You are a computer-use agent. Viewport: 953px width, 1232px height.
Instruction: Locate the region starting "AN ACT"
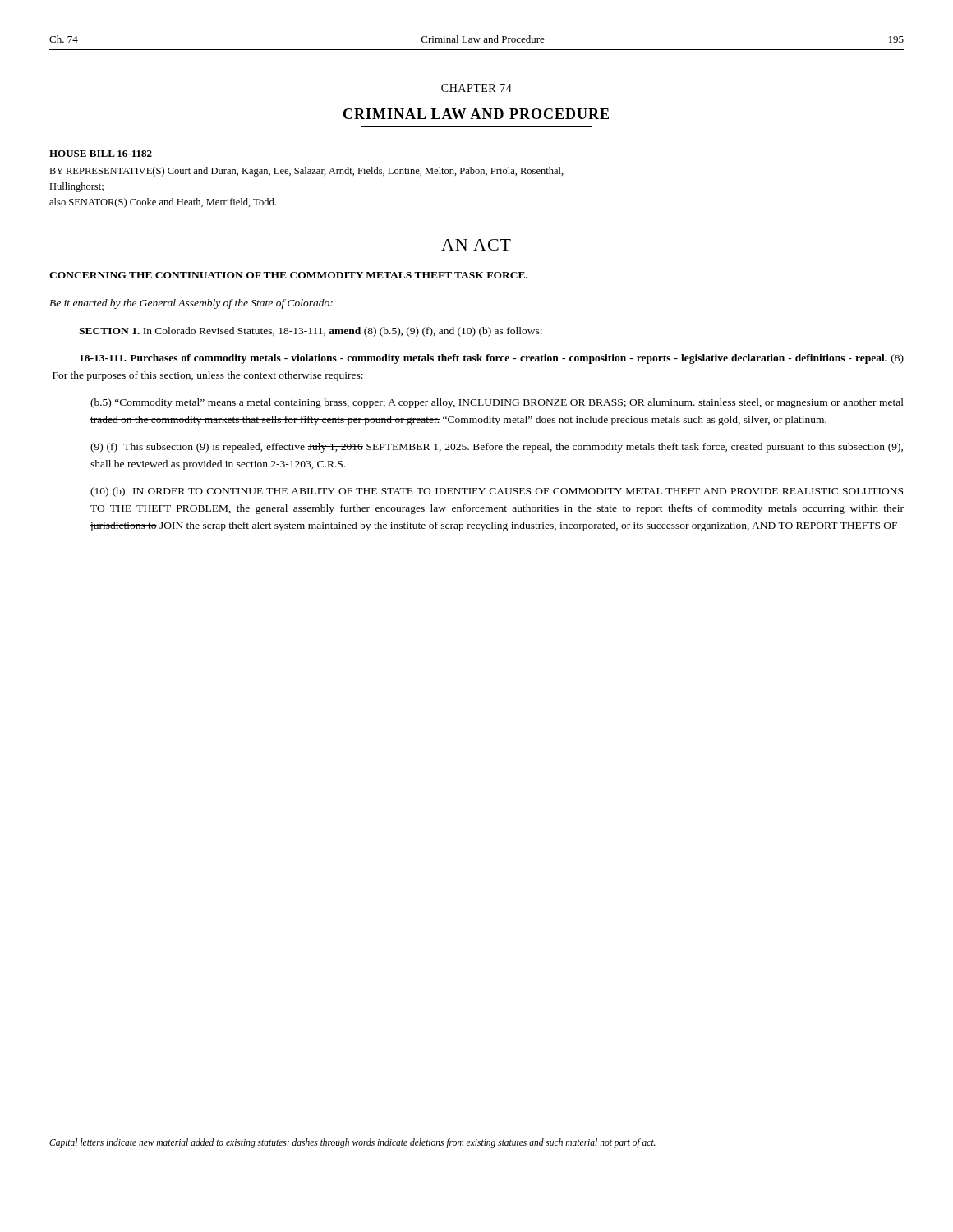click(476, 245)
